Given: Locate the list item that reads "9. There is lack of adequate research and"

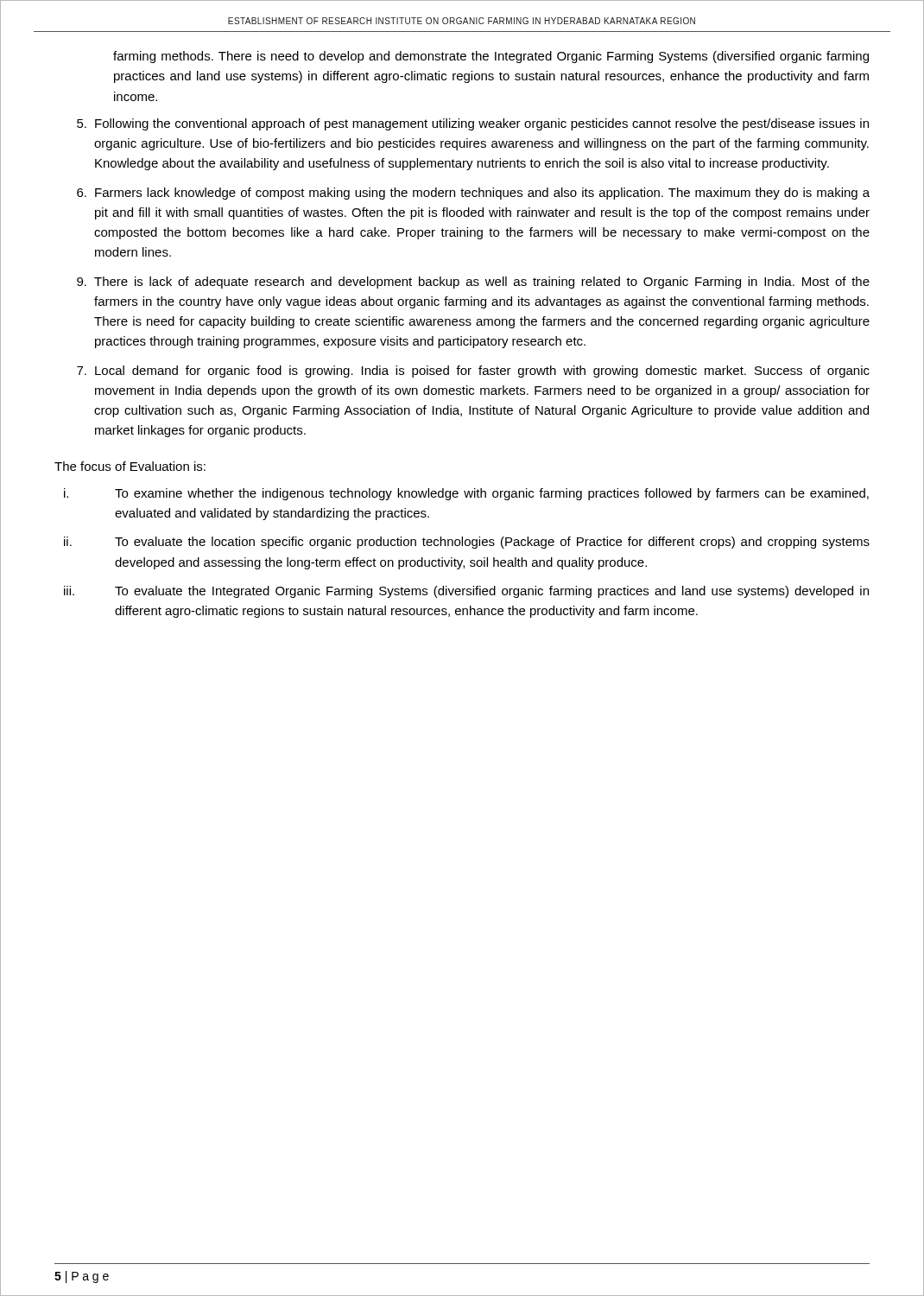Looking at the screenshot, I should coord(462,311).
